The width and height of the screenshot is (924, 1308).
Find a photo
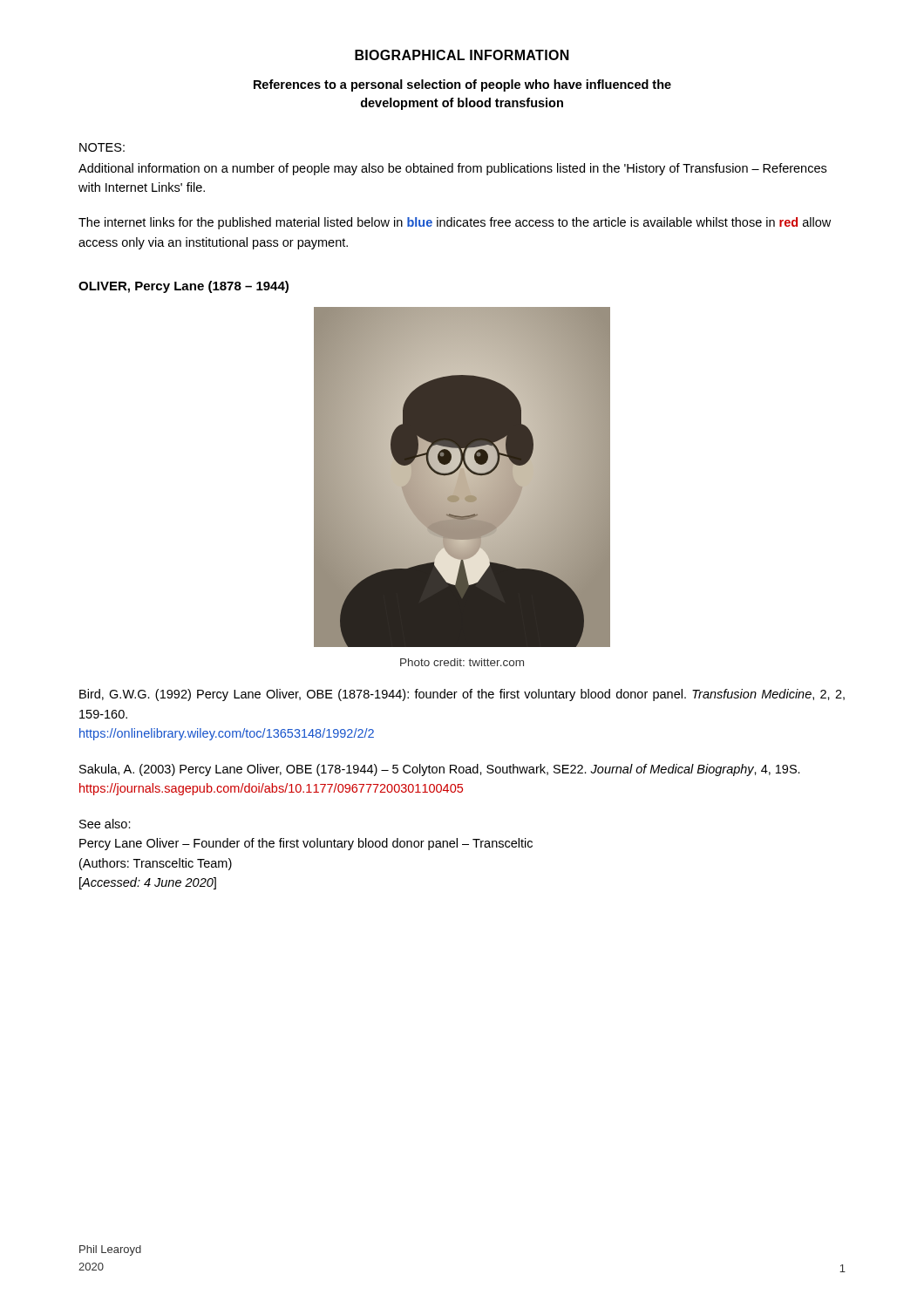click(462, 477)
